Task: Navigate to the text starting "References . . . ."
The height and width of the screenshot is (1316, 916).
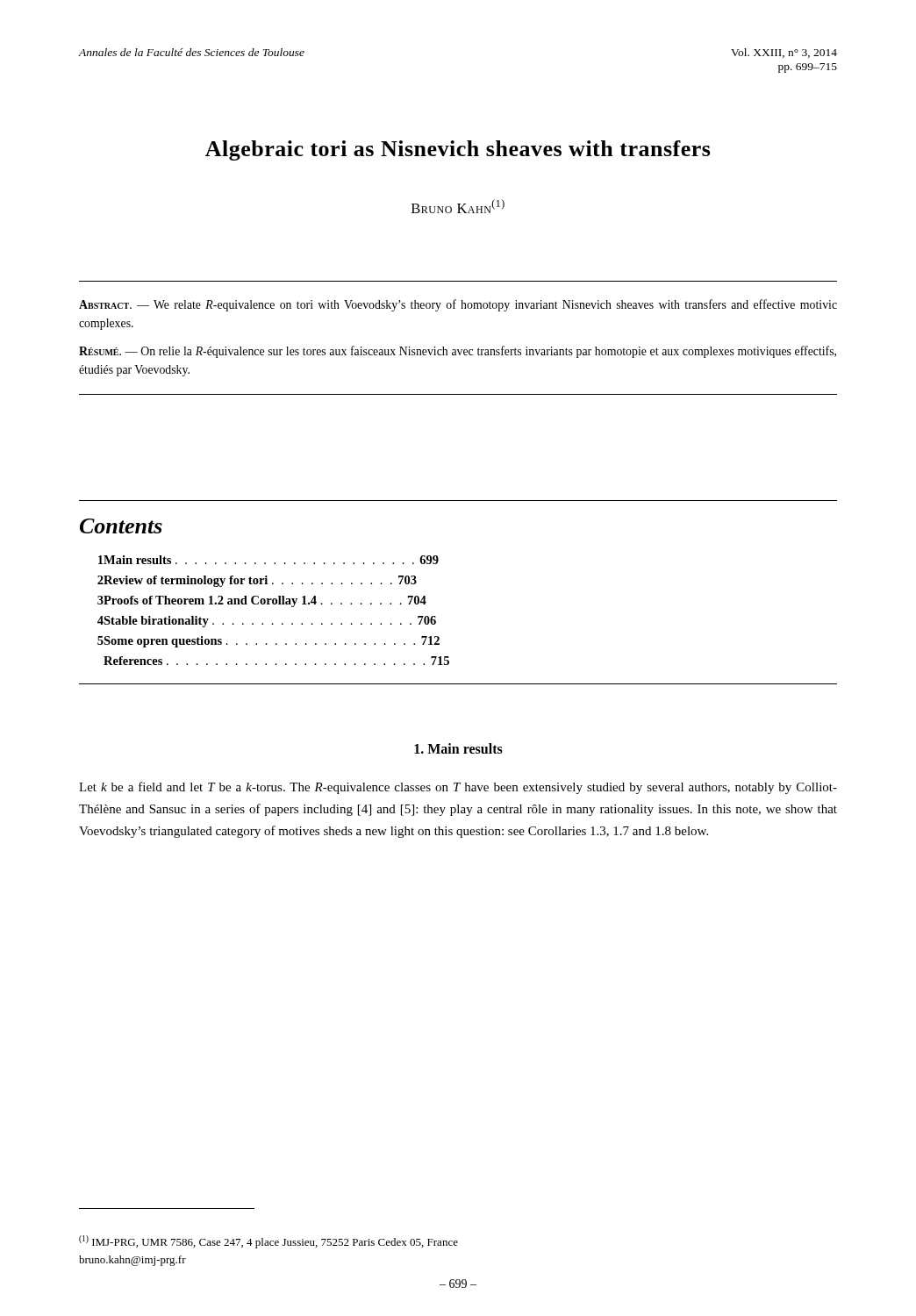Action: (x=458, y=661)
